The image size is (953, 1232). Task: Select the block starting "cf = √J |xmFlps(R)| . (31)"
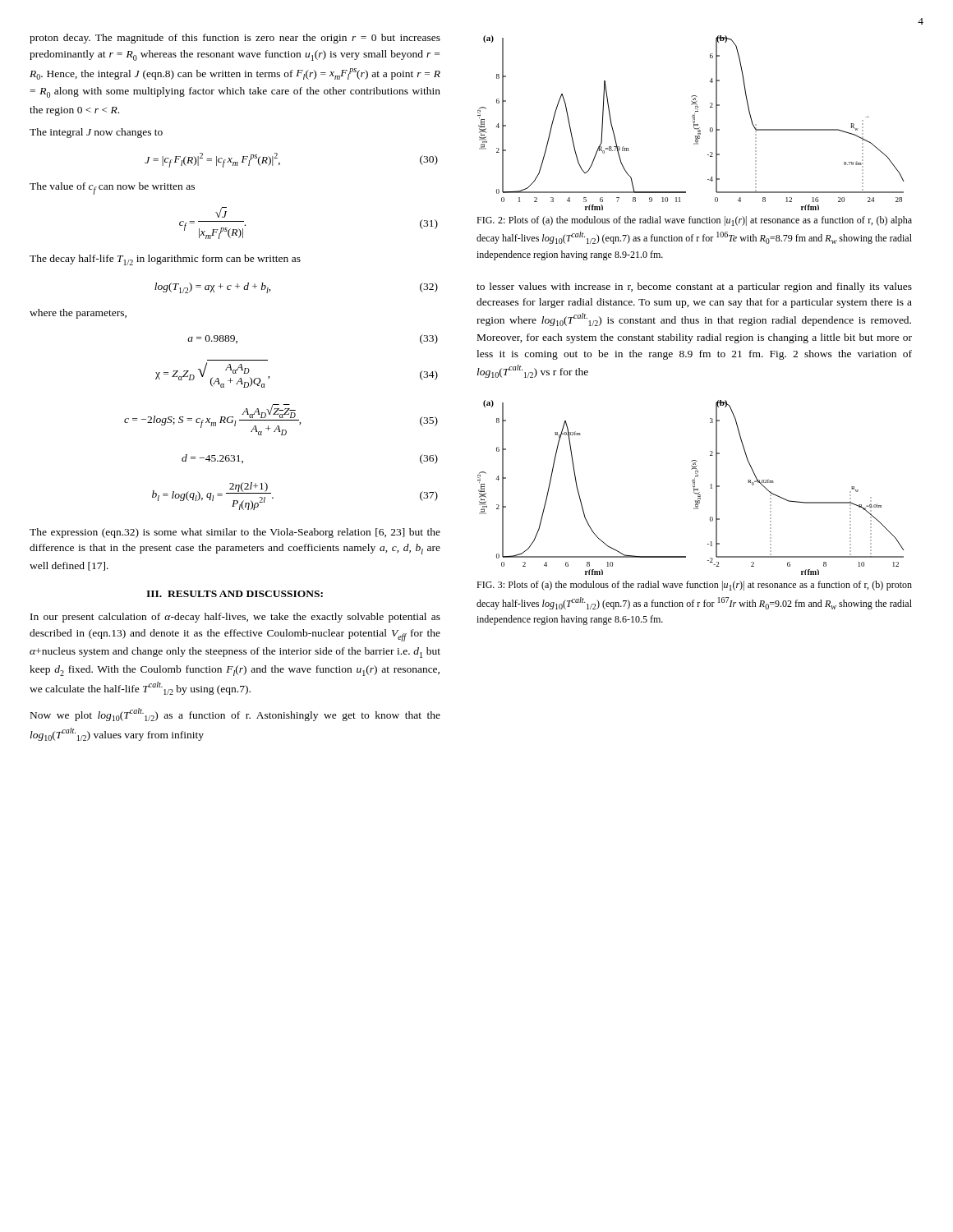click(x=235, y=224)
